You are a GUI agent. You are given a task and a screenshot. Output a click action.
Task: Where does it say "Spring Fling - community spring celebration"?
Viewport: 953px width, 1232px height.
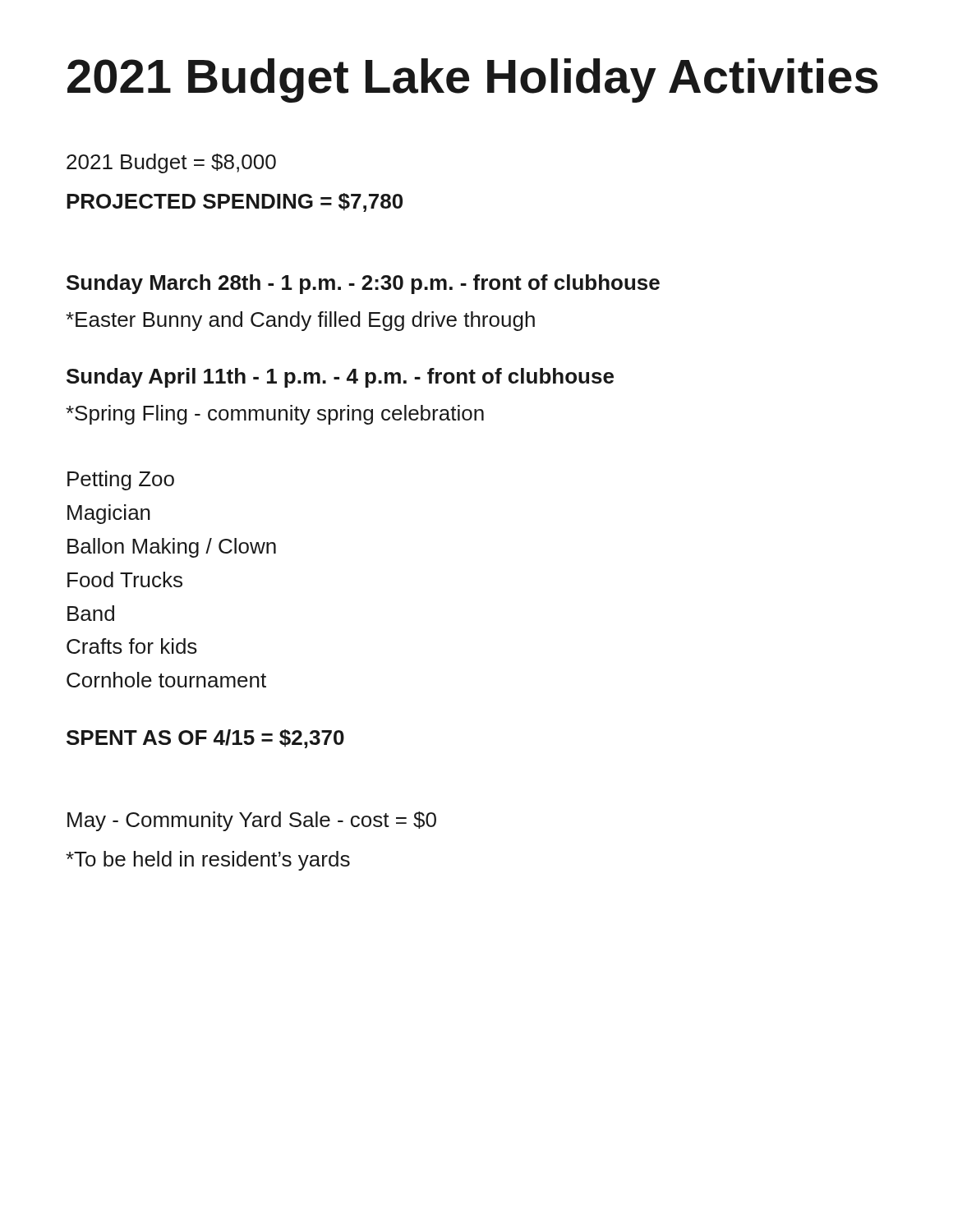coord(275,413)
